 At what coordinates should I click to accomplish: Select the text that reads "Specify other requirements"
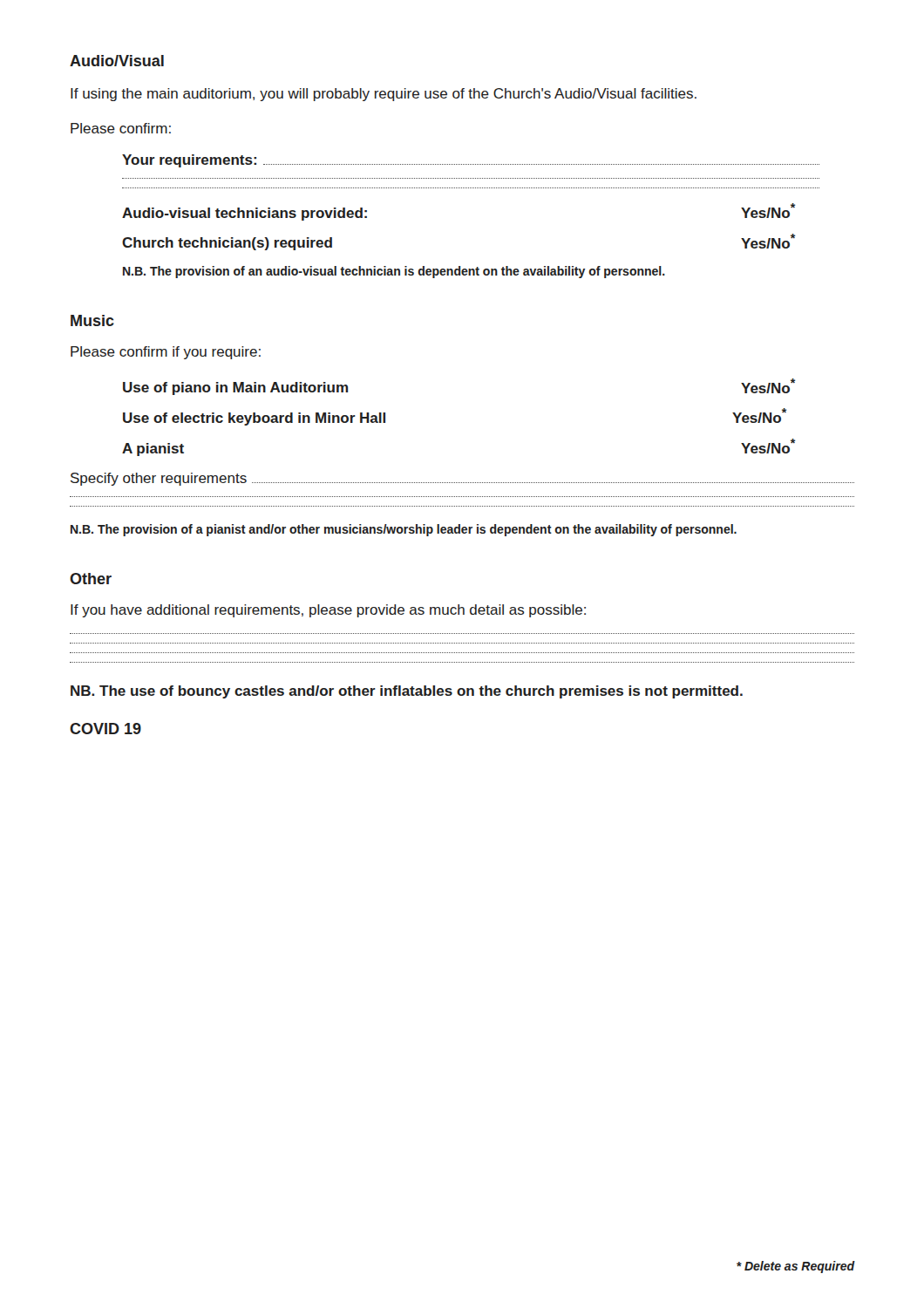pyautogui.click(x=462, y=479)
